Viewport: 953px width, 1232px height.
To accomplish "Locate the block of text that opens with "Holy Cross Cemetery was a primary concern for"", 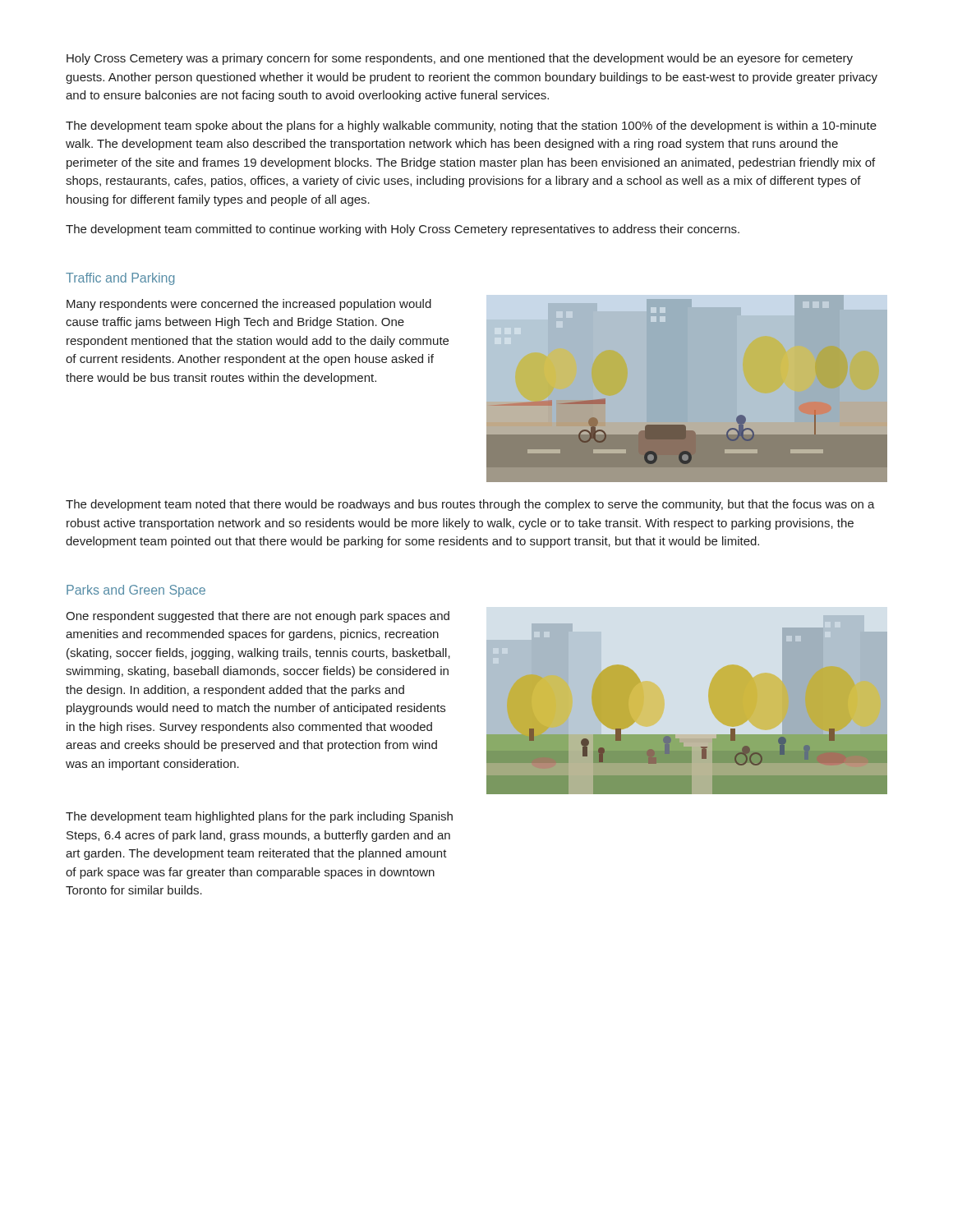I will click(x=476, y=77).
